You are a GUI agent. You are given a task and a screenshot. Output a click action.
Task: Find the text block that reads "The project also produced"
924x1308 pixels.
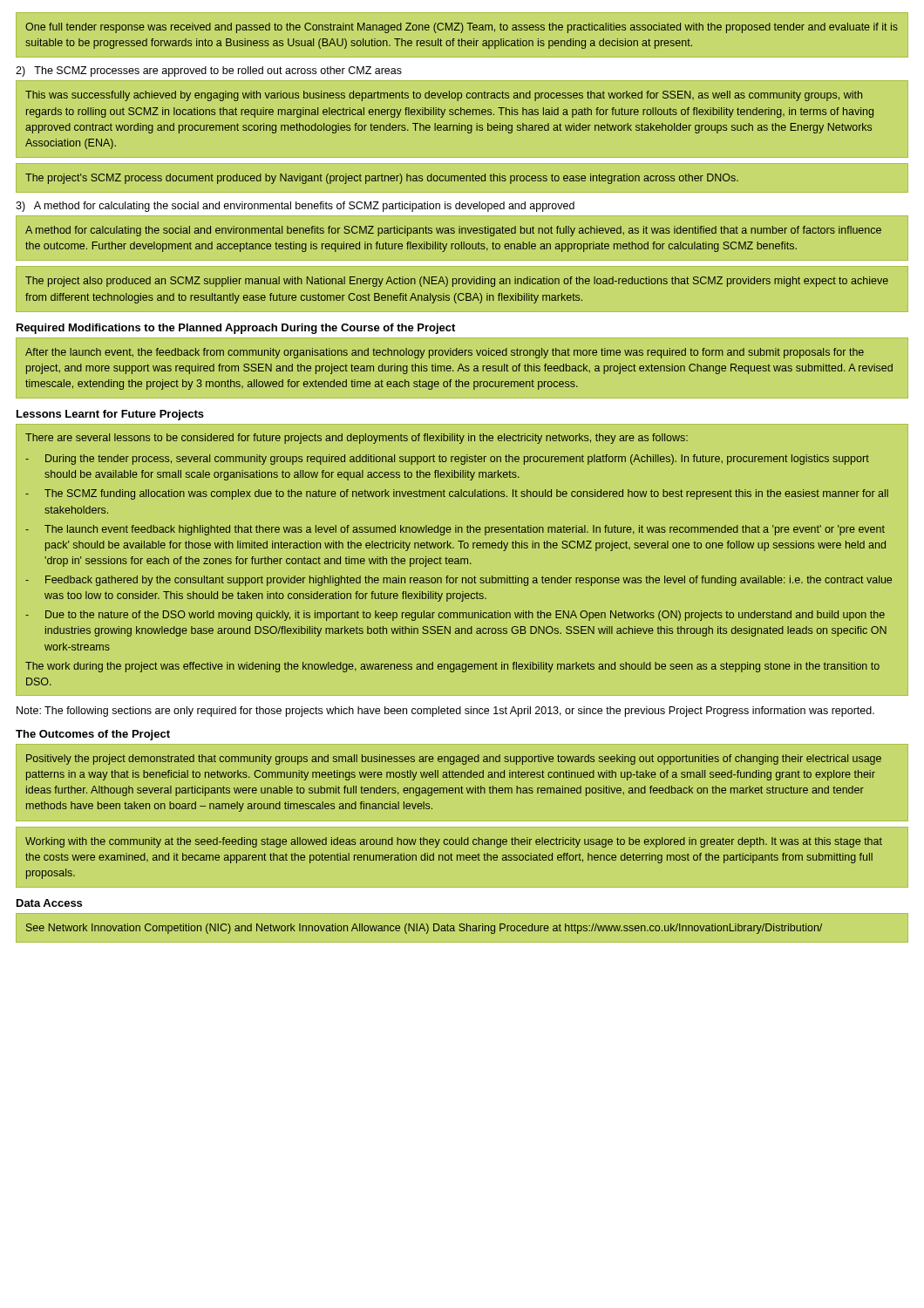coord(457,289)
